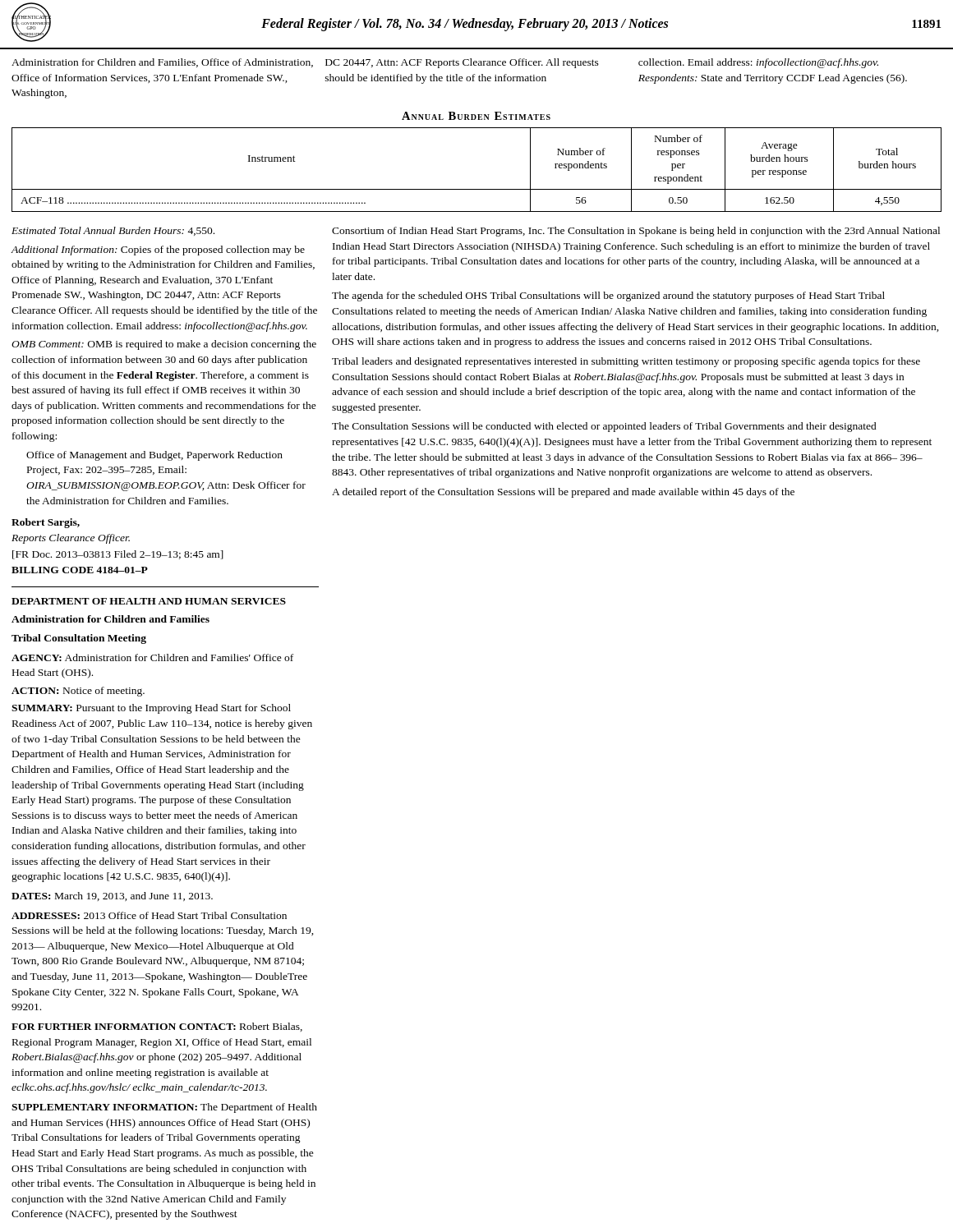Screen dimensions: 1232x953
Task: Locate the text containing "ACTION: Notice of meeting."
Action: tap(78, 692)
